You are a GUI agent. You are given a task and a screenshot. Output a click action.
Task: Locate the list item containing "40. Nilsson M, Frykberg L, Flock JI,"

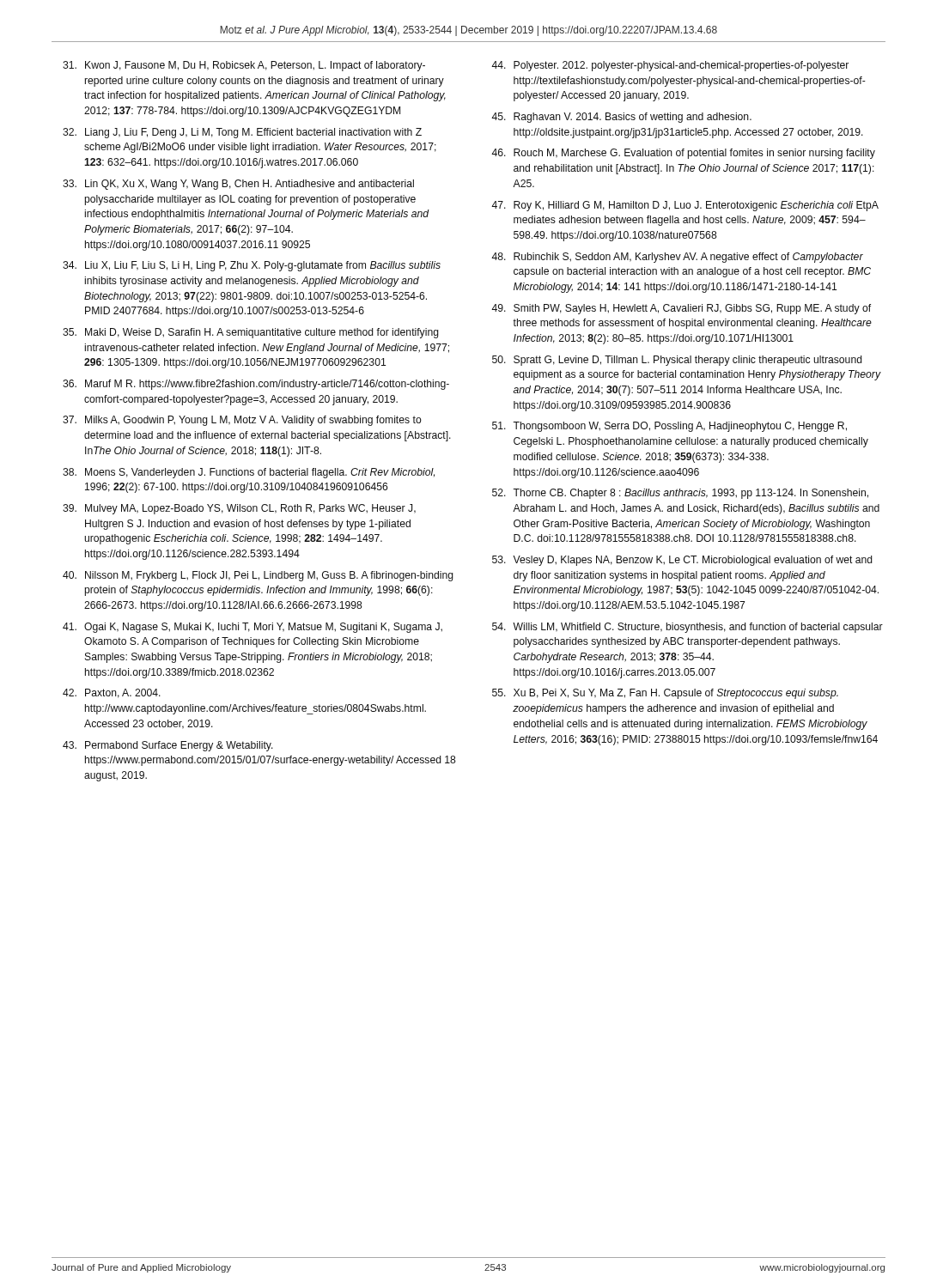click(x=254, y=591)
